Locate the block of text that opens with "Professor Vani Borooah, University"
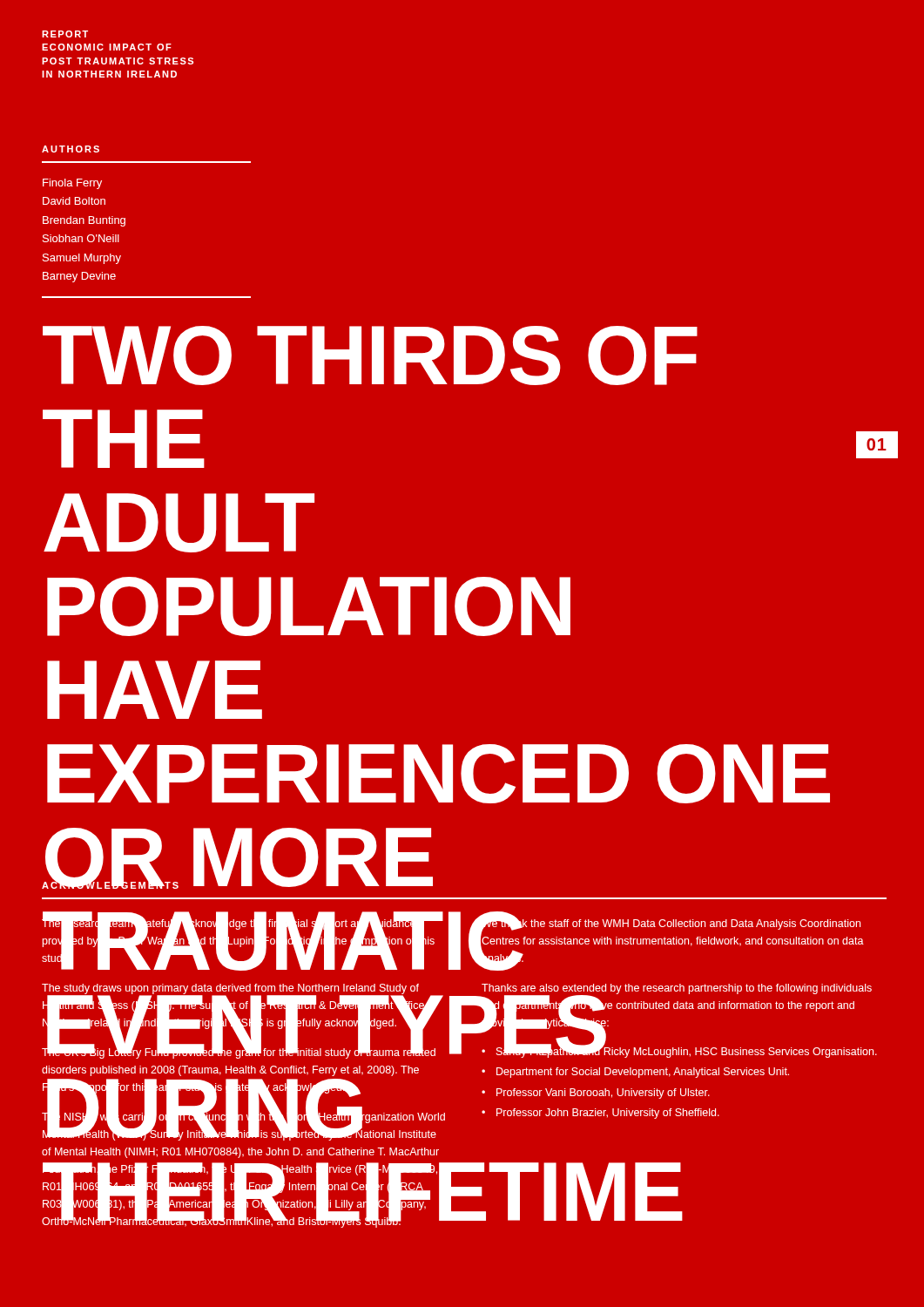This screenshot has width=924, height=1307. tap(603, 1092)
